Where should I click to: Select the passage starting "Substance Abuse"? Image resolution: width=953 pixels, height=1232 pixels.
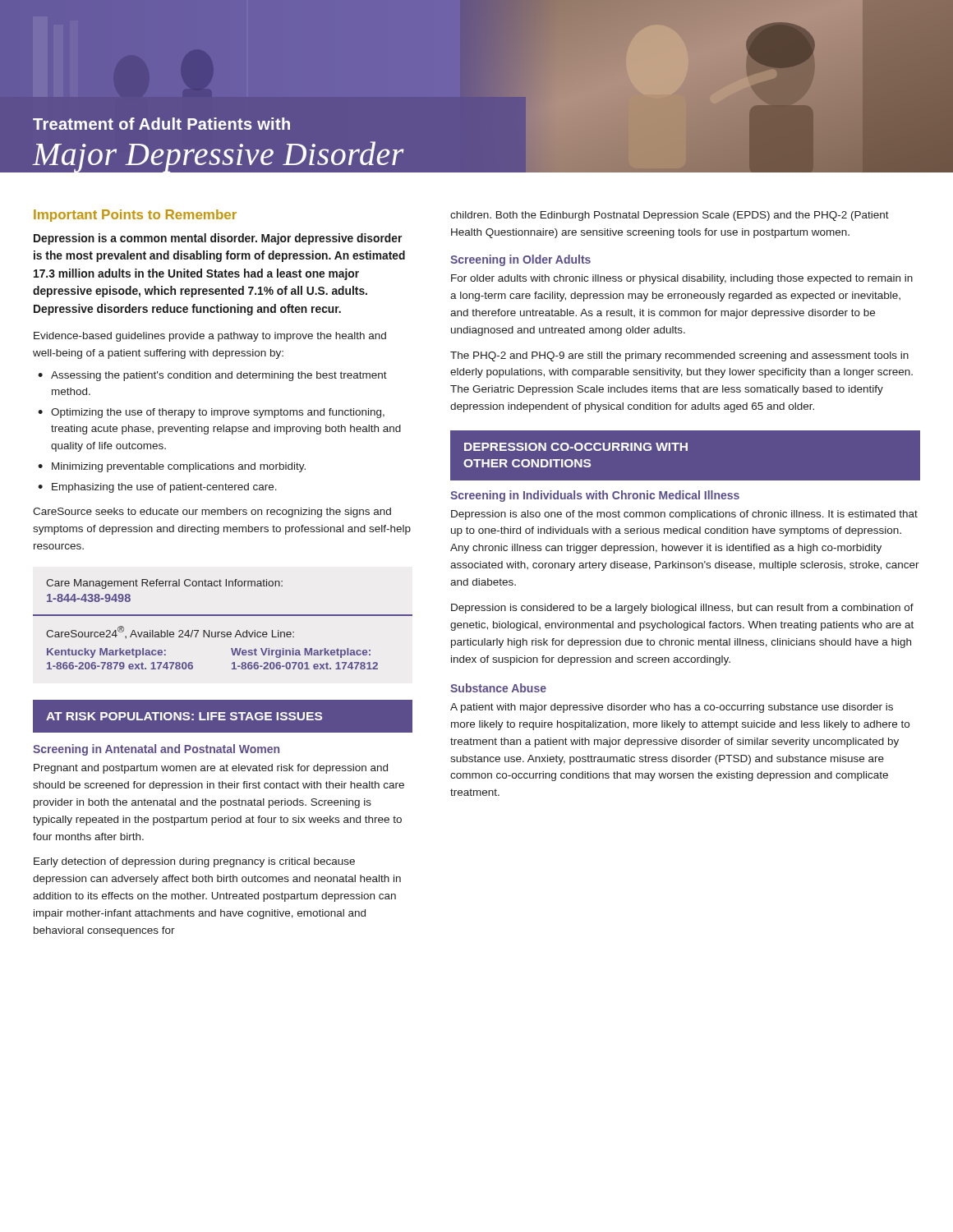coord(498,688)
